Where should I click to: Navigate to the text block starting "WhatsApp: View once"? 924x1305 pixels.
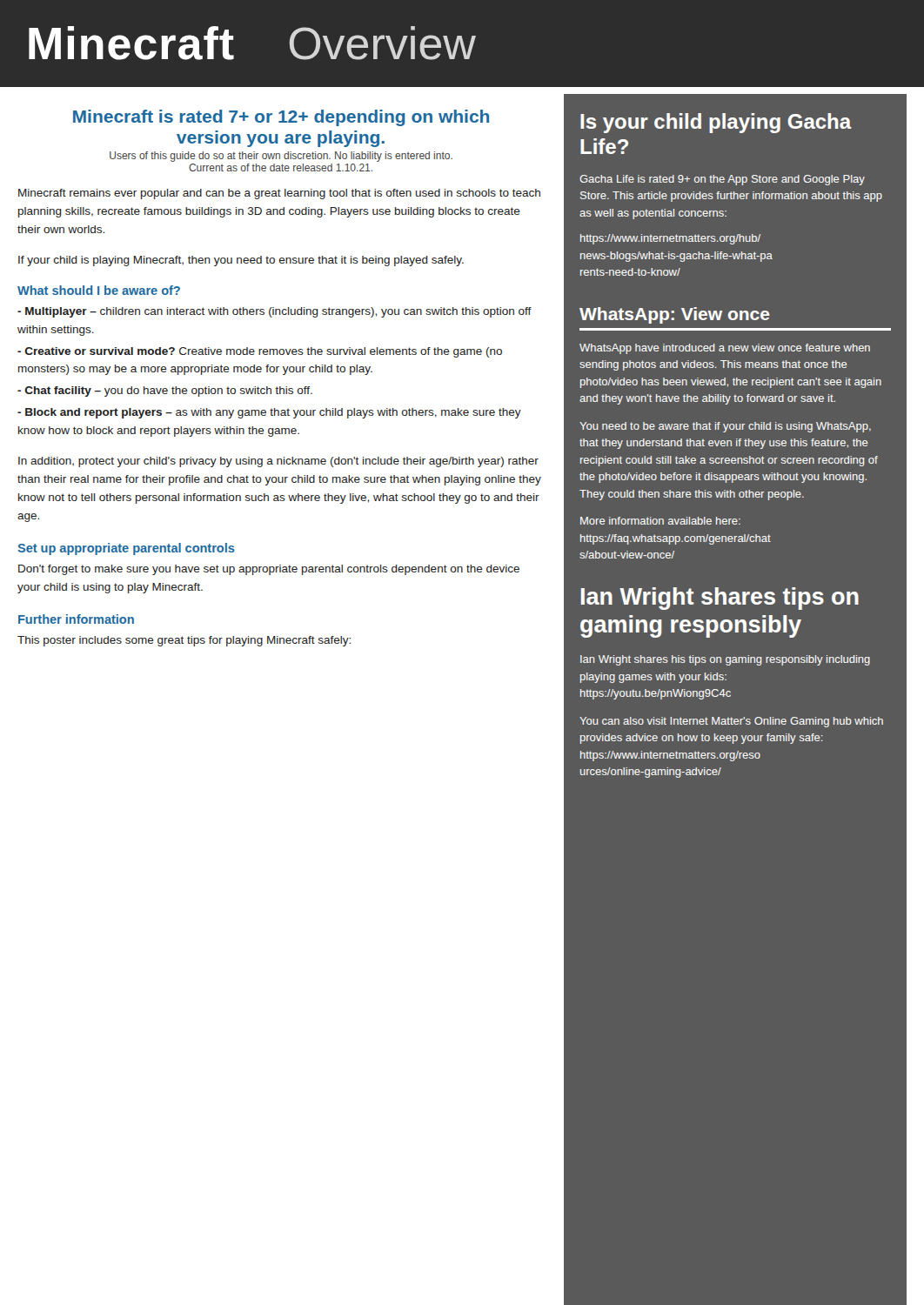675,313
